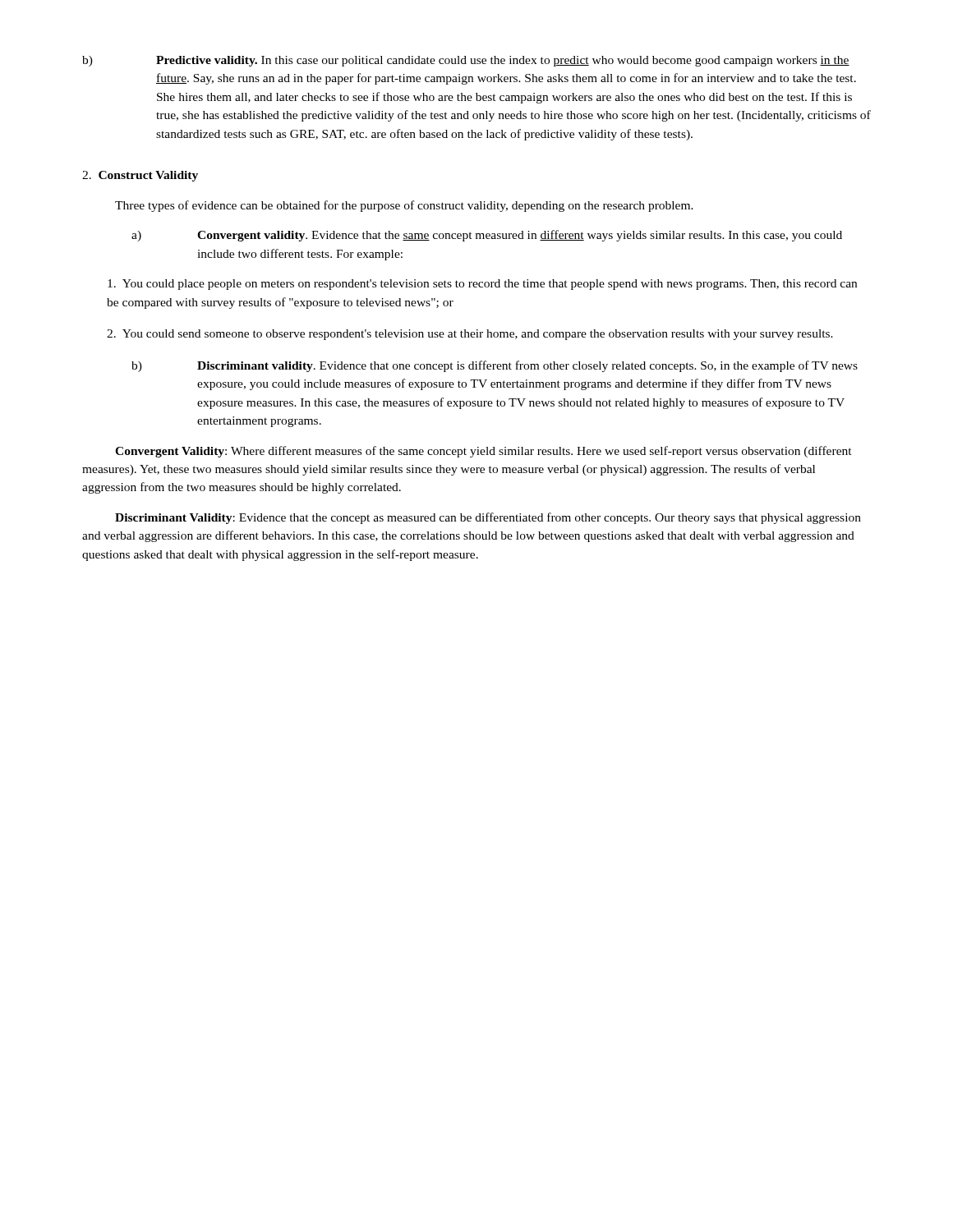This screenshot has width=953, height=1232.
Task: Find the element starting "b) Discriminant validity. Evidence that one"
Action: pyautogui.click(x=501, y=393)
